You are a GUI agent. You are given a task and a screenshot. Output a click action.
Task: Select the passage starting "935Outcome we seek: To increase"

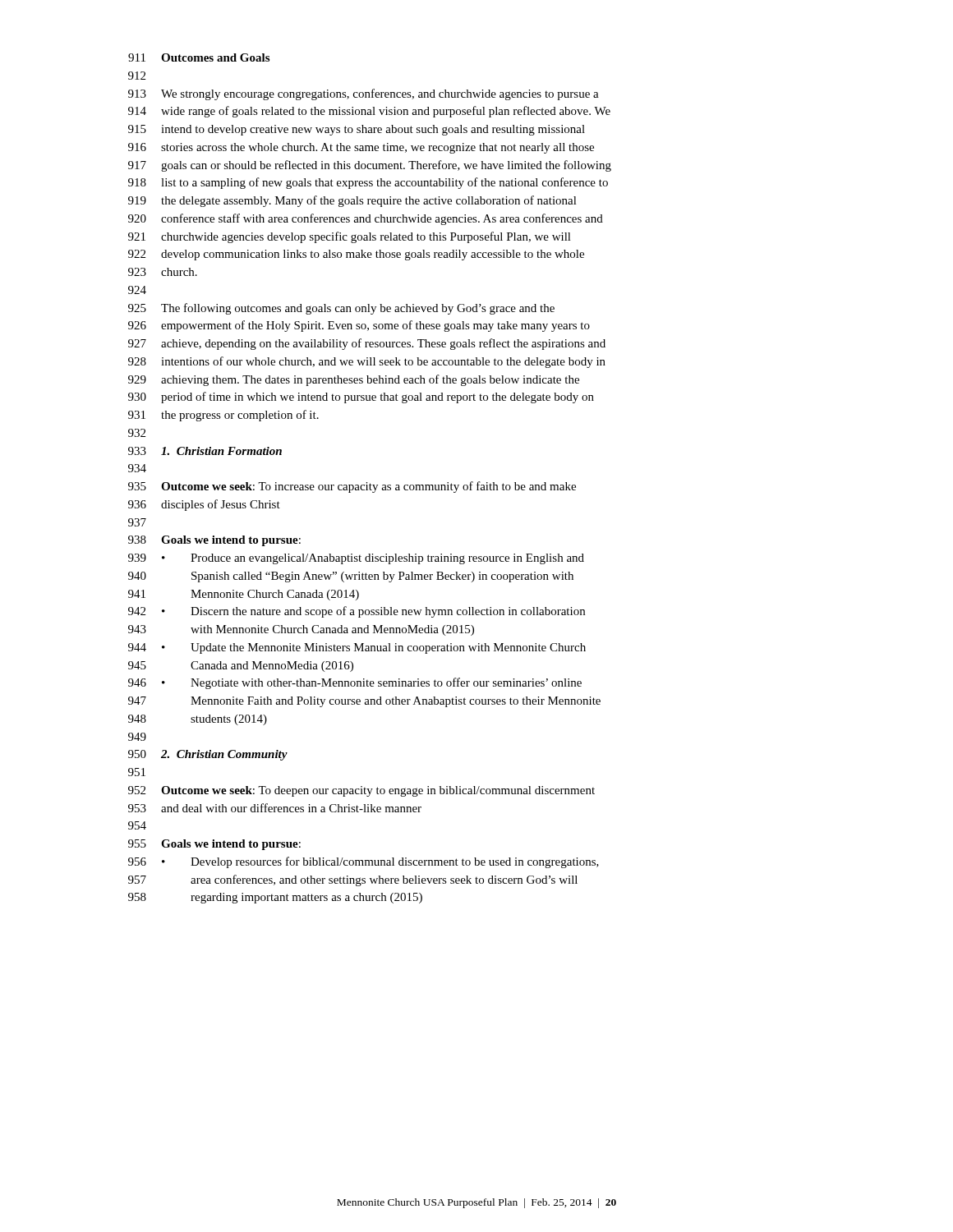493,496
